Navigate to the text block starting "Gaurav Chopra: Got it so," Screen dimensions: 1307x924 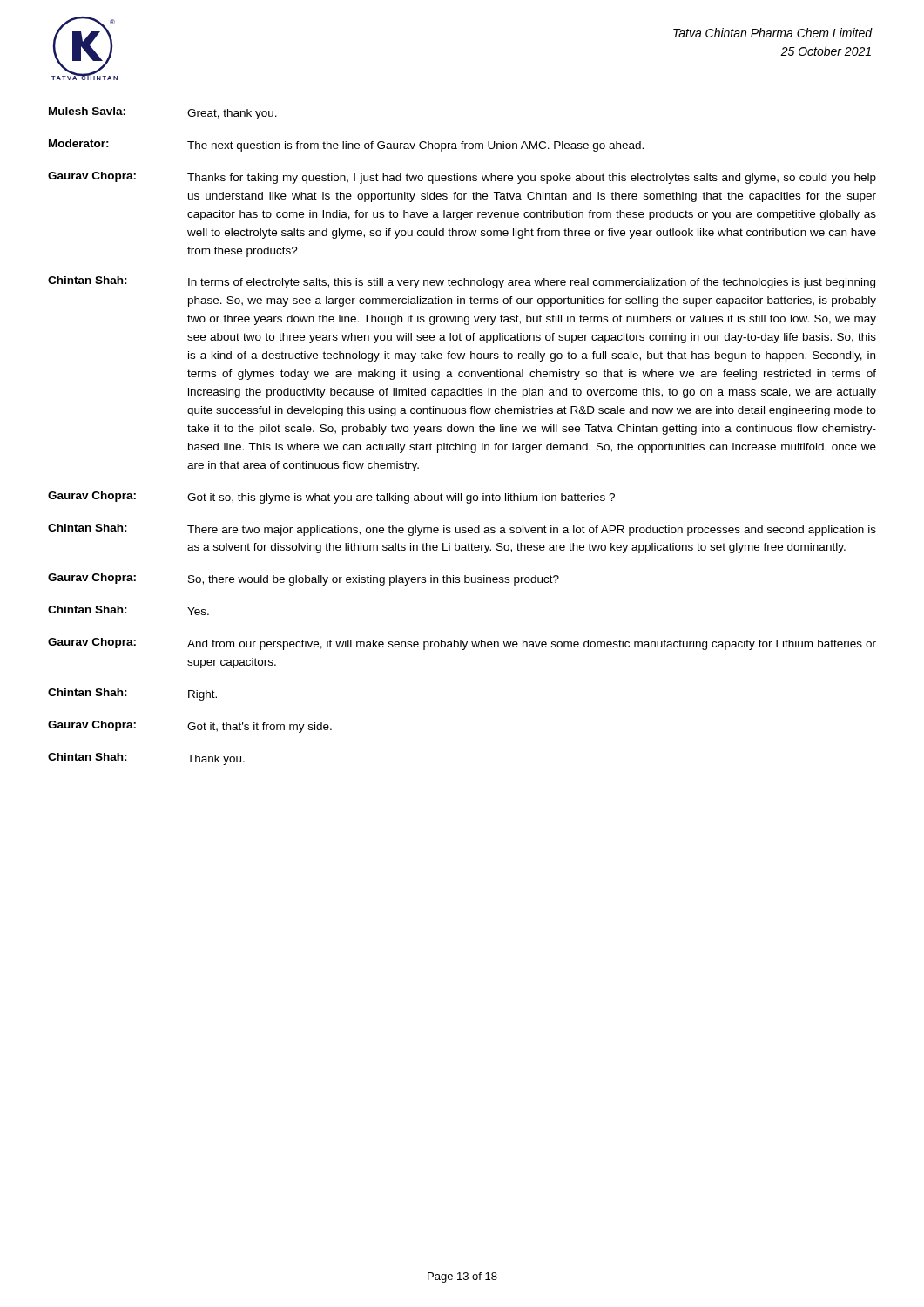[x=462, y=498]
